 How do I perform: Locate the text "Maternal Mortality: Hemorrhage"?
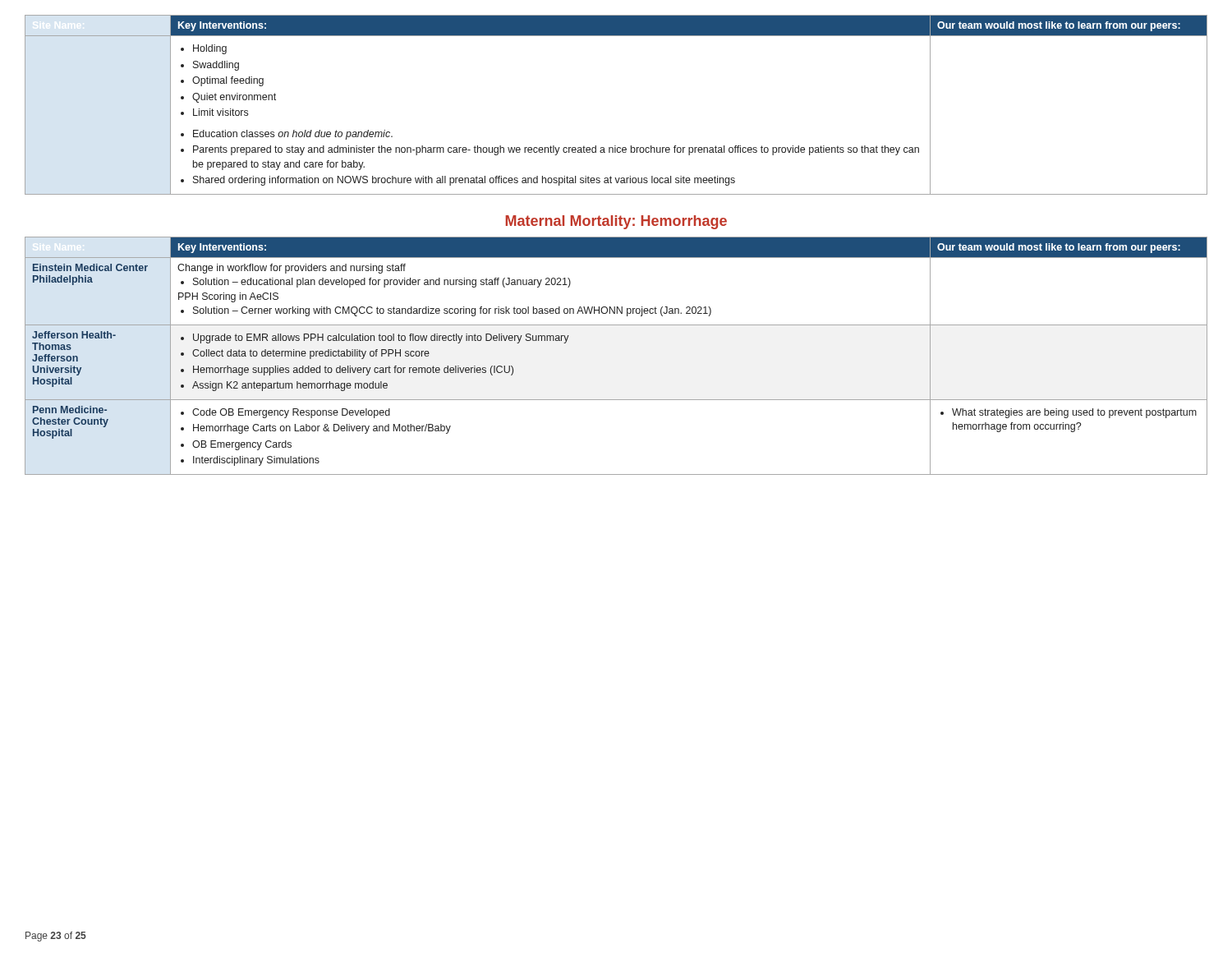click(616, 221)
